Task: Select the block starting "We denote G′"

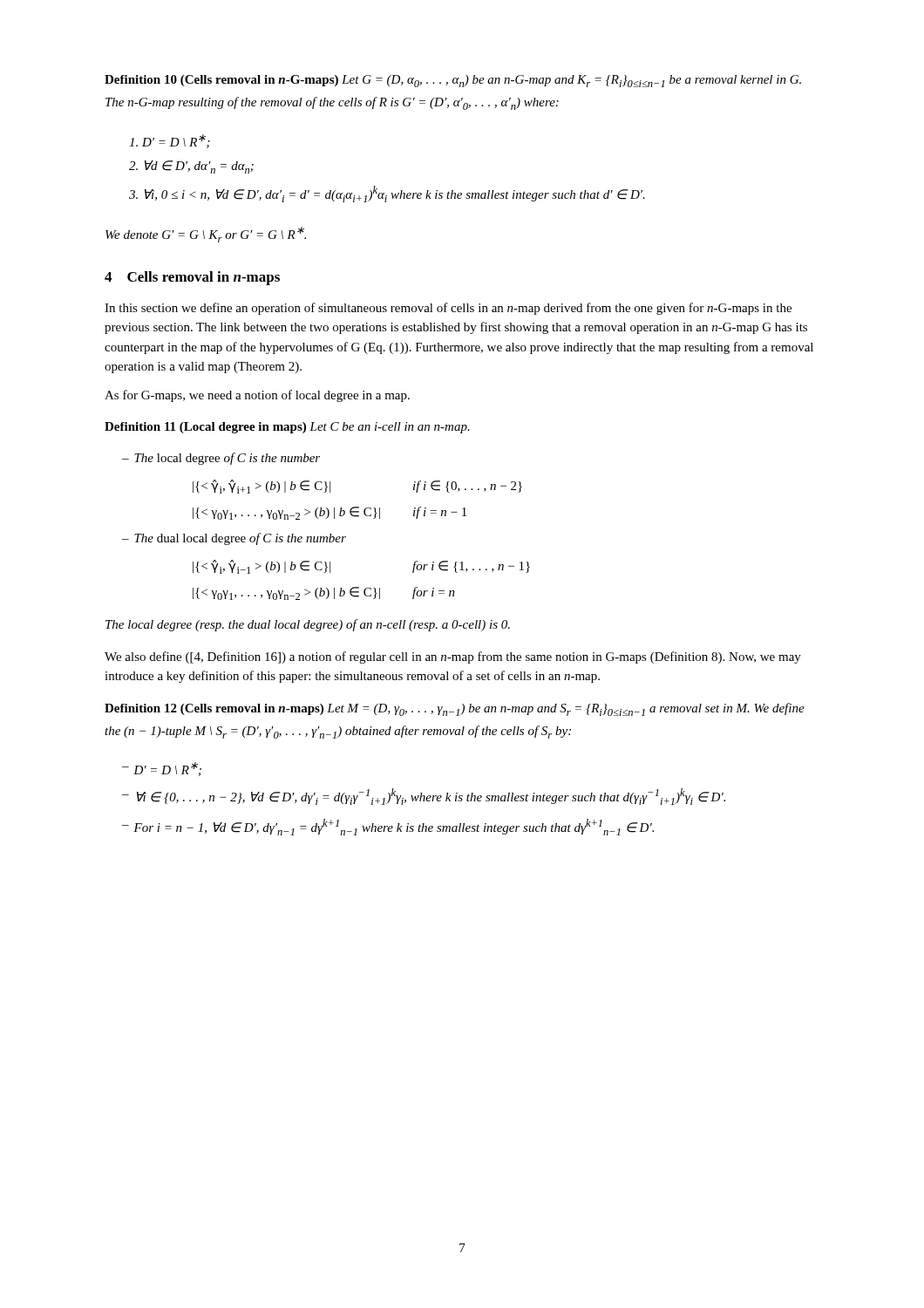Action: [206, 235]
